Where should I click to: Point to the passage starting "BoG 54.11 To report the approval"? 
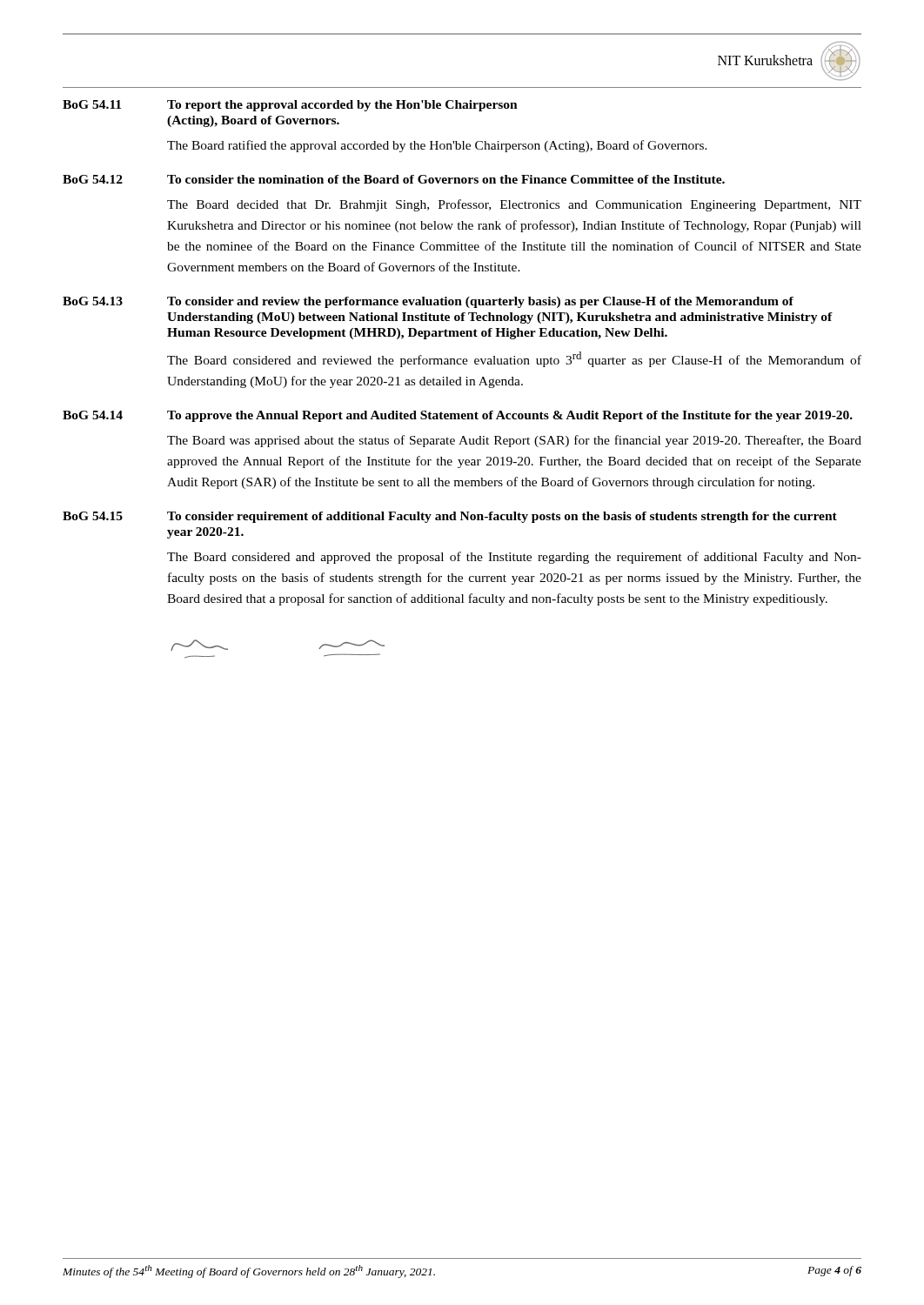click(462, 112)
